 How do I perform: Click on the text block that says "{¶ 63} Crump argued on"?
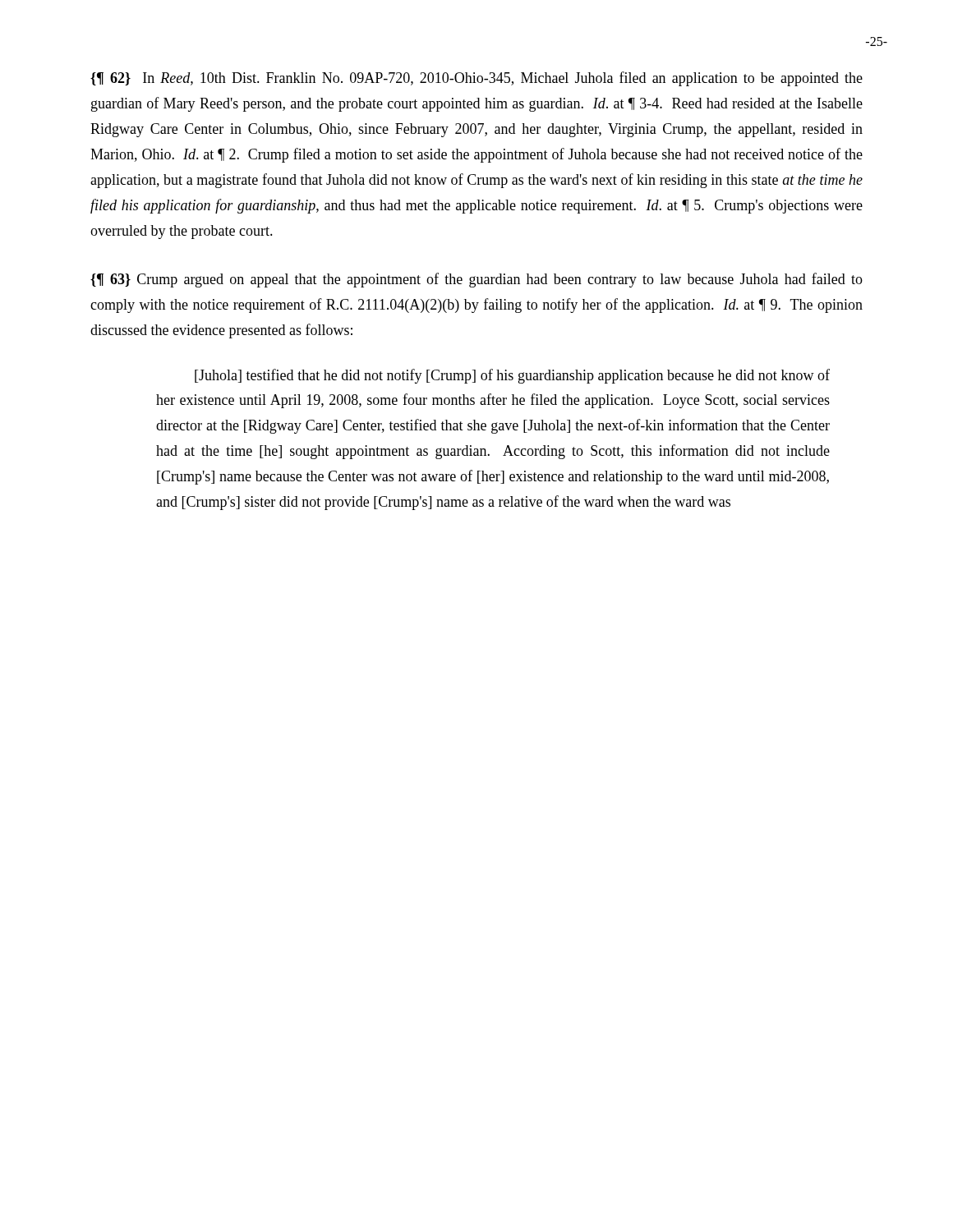pyautogui.click(x=476, y=304)
